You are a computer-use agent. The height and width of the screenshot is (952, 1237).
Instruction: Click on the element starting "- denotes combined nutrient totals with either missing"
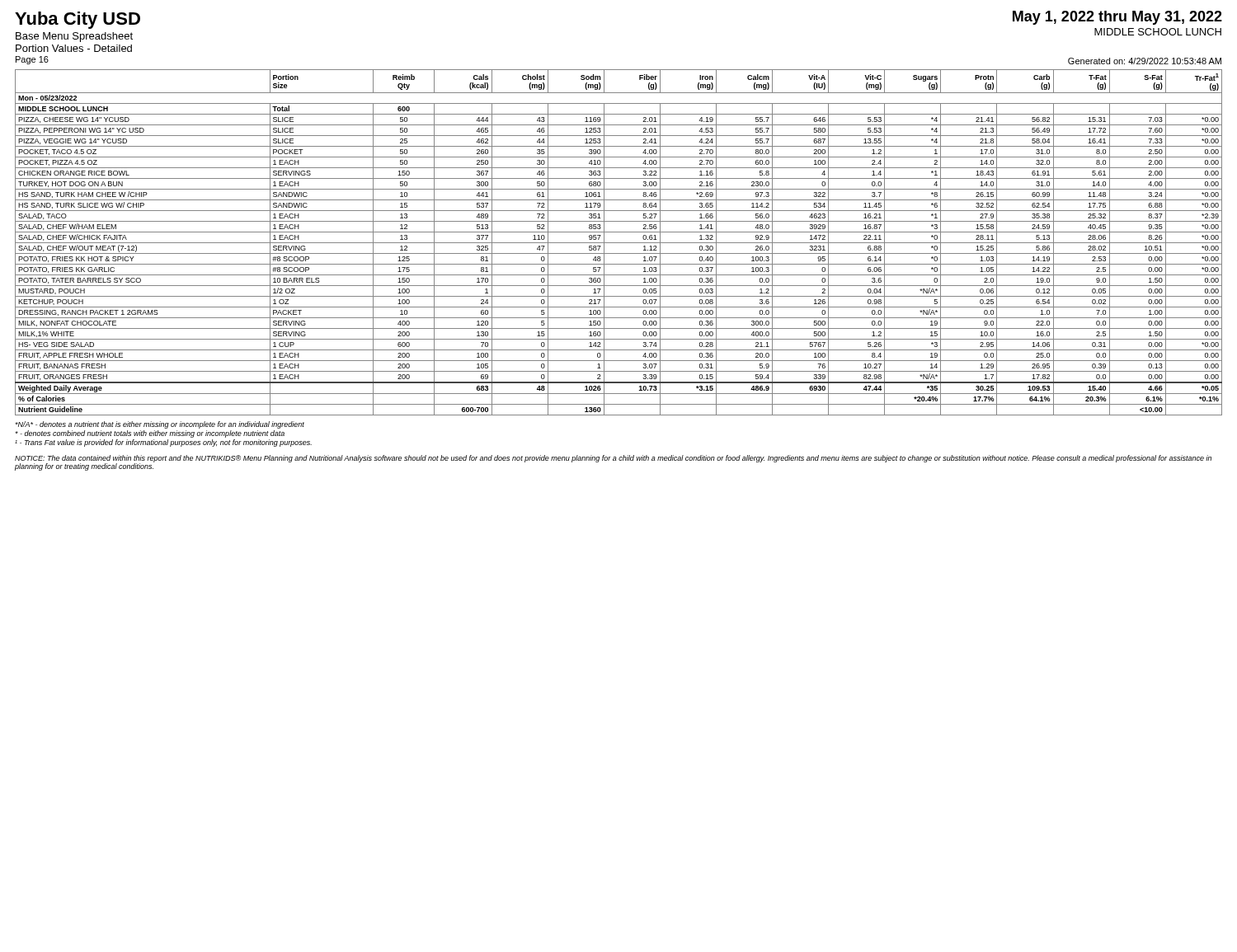pyautogui.click(x=150, y=434)
